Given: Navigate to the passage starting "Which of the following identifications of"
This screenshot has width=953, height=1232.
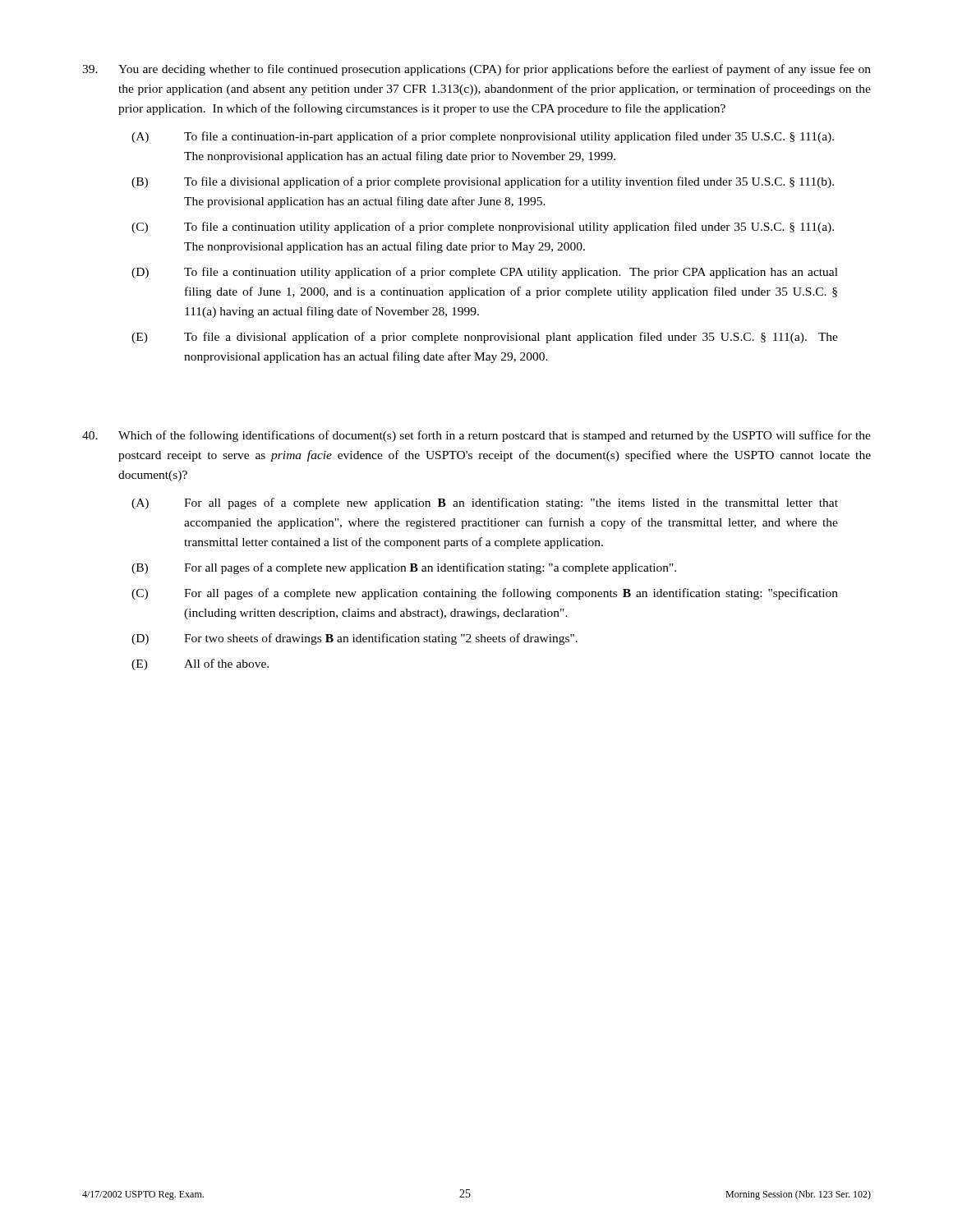Looking at the screenshot, I should tap(476, 455).
